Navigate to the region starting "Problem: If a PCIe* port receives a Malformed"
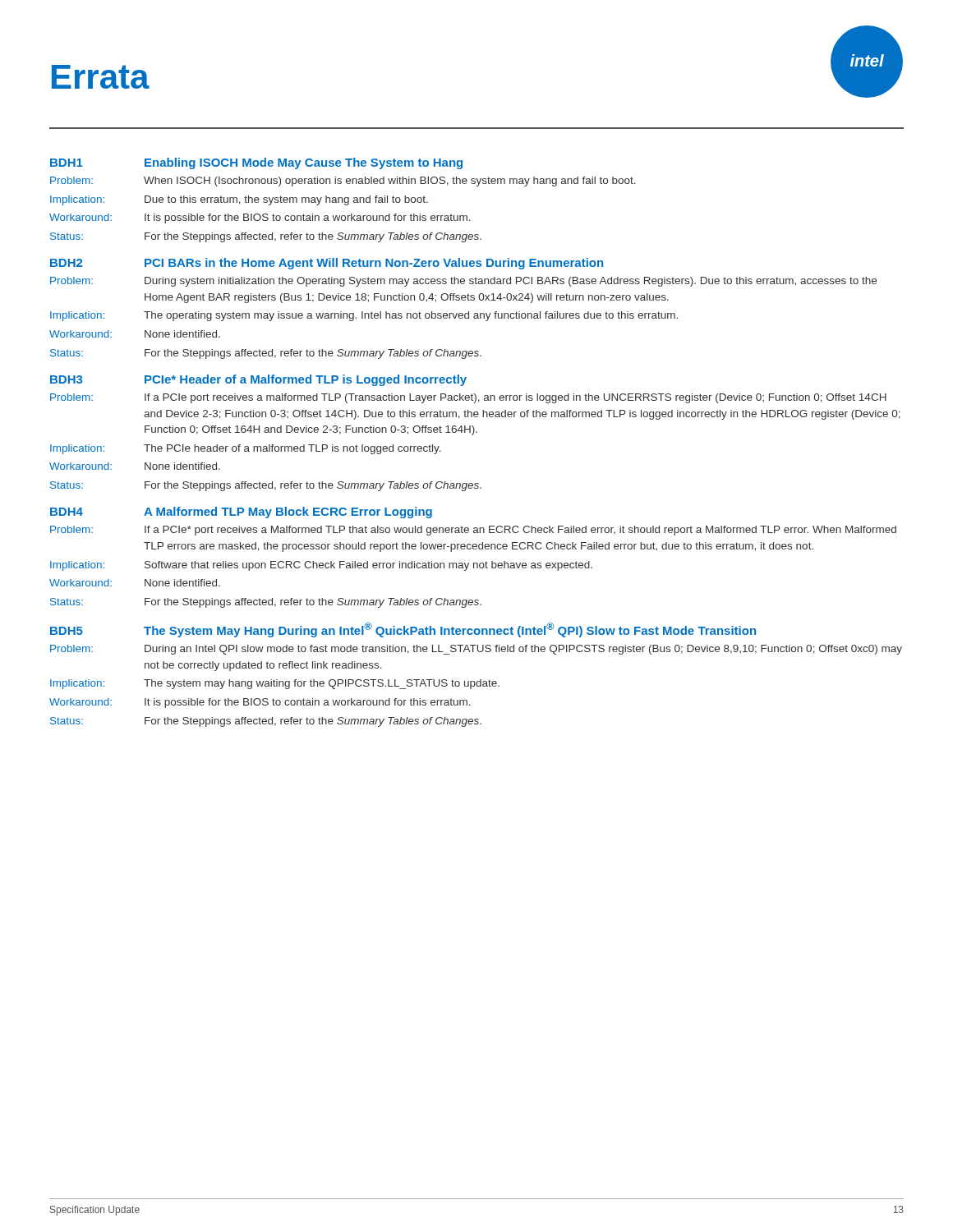The image size is (953, 1232). click(476, 538)
